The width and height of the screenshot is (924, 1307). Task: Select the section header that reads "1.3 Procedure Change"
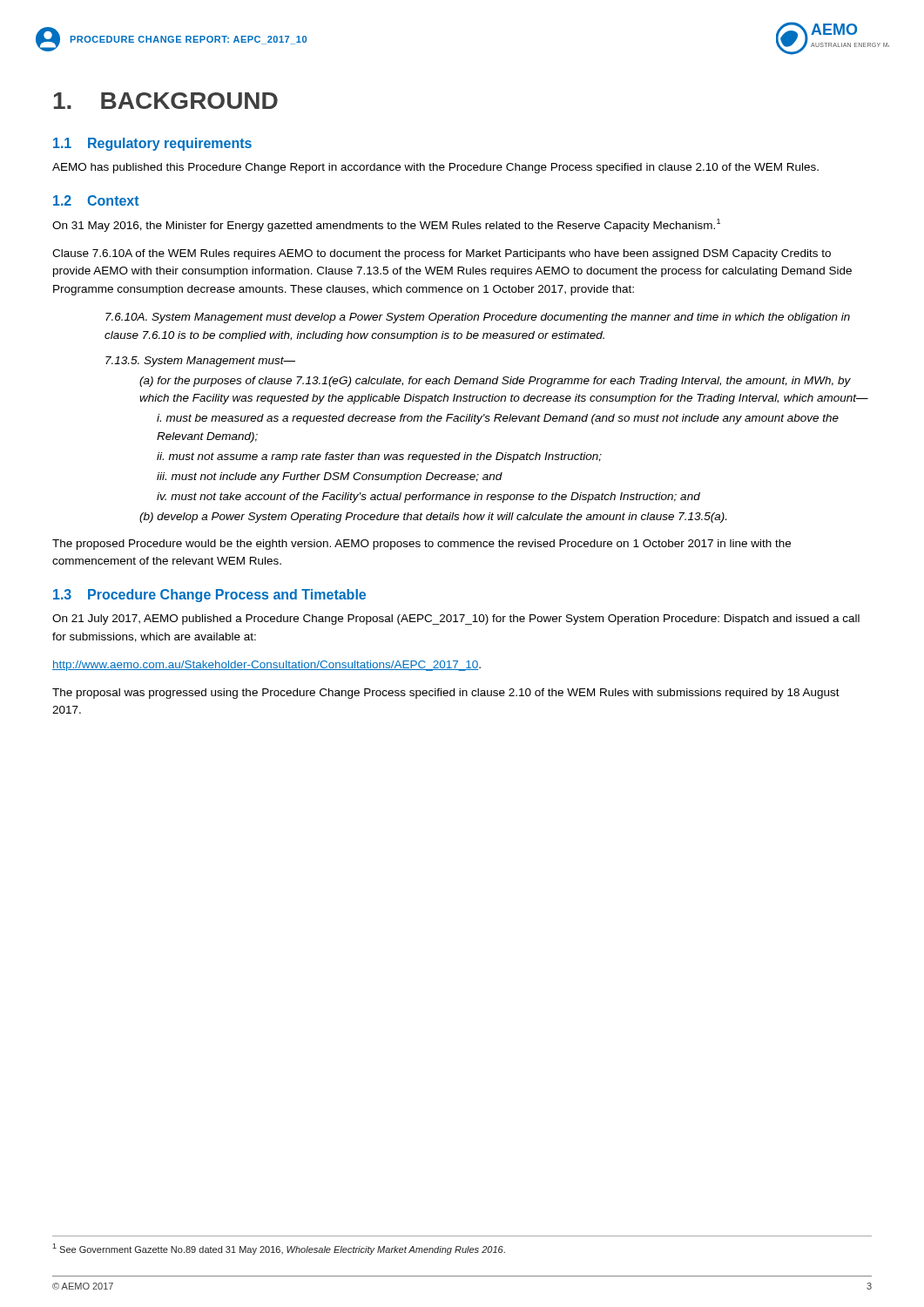tap(209, 596)
